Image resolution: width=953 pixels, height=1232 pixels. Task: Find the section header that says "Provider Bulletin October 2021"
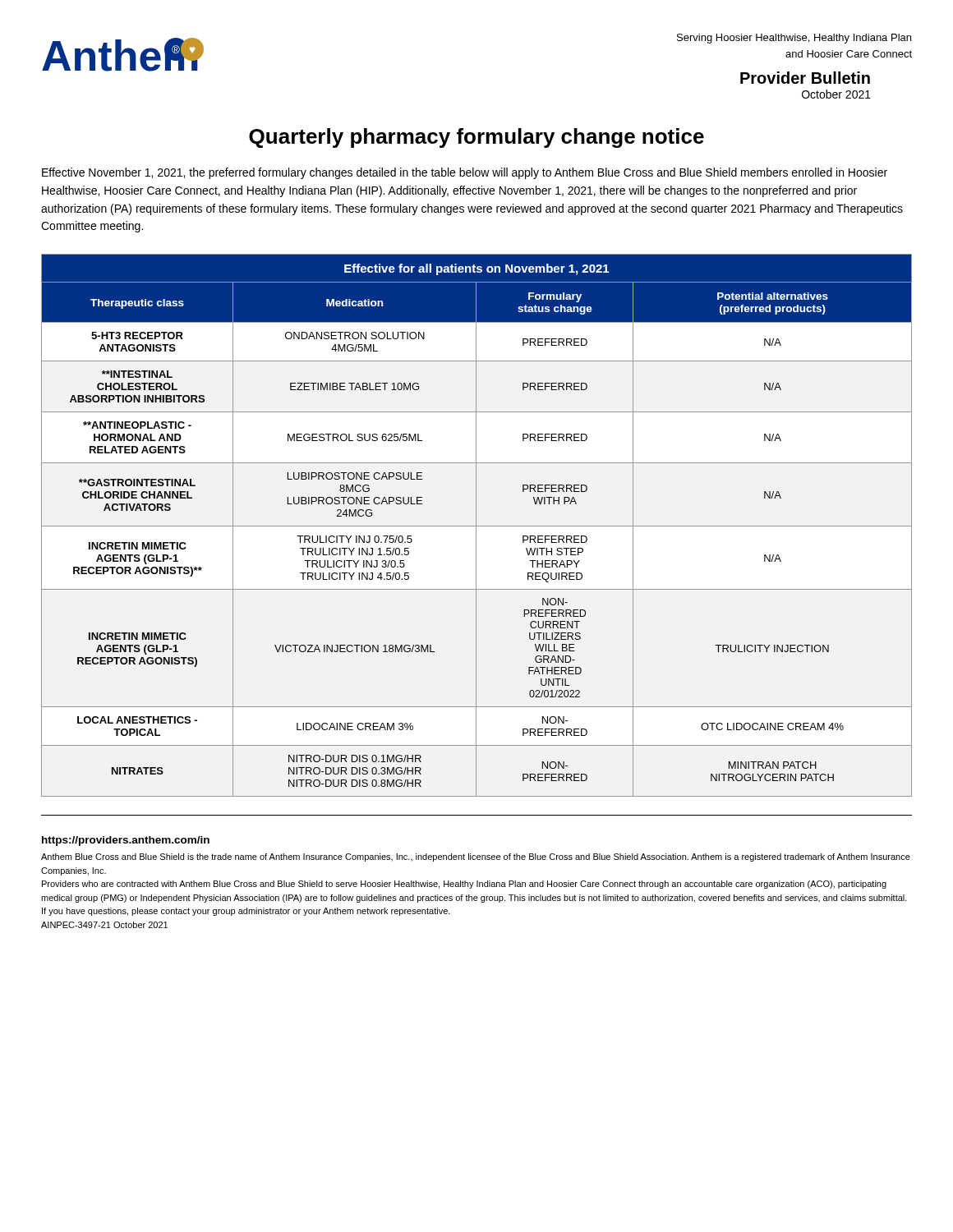point(774,85)
